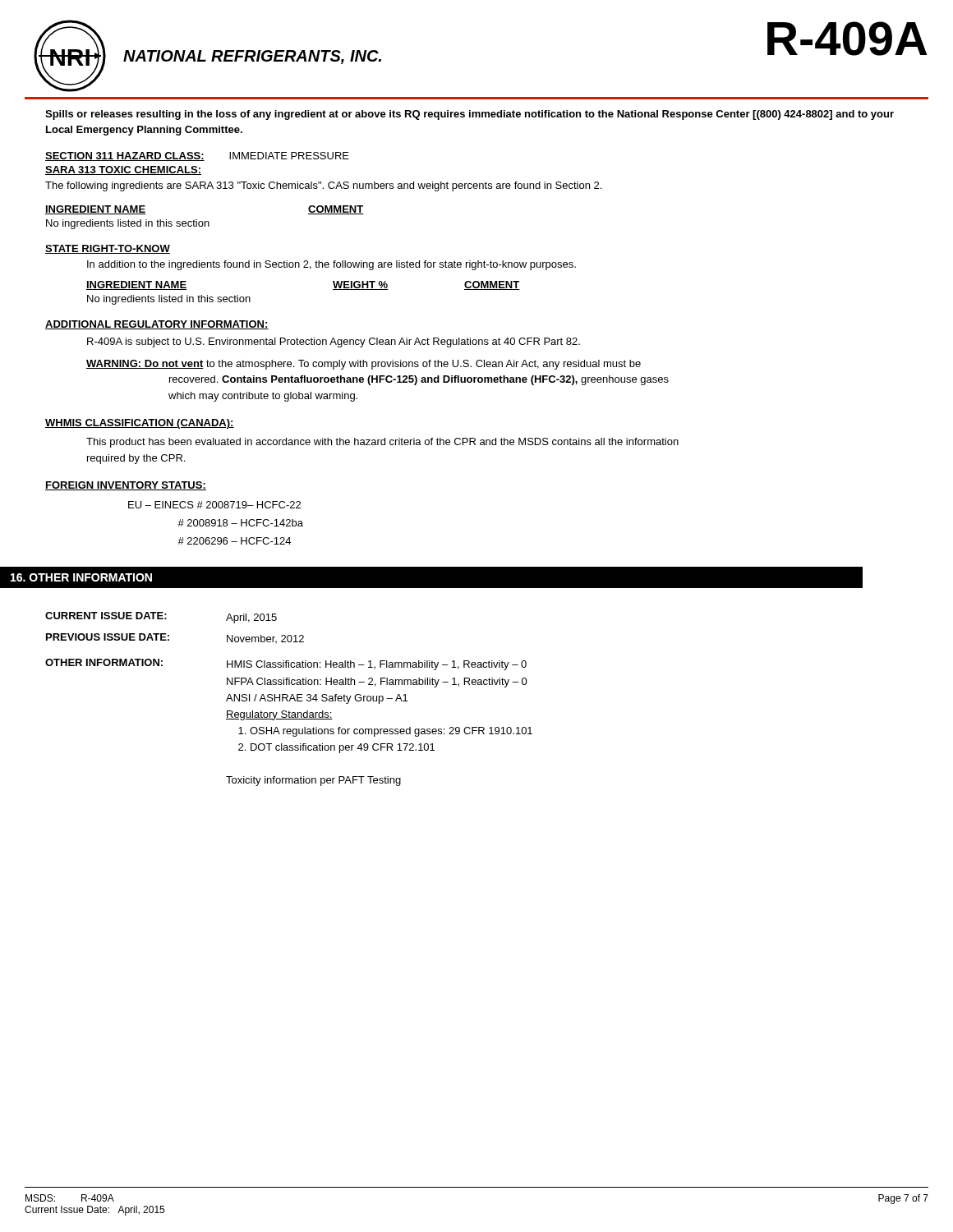Locate the block of text that opens with "In addition to the ingredients found"
Viewport: 953px width, 1232px height.
331,264
